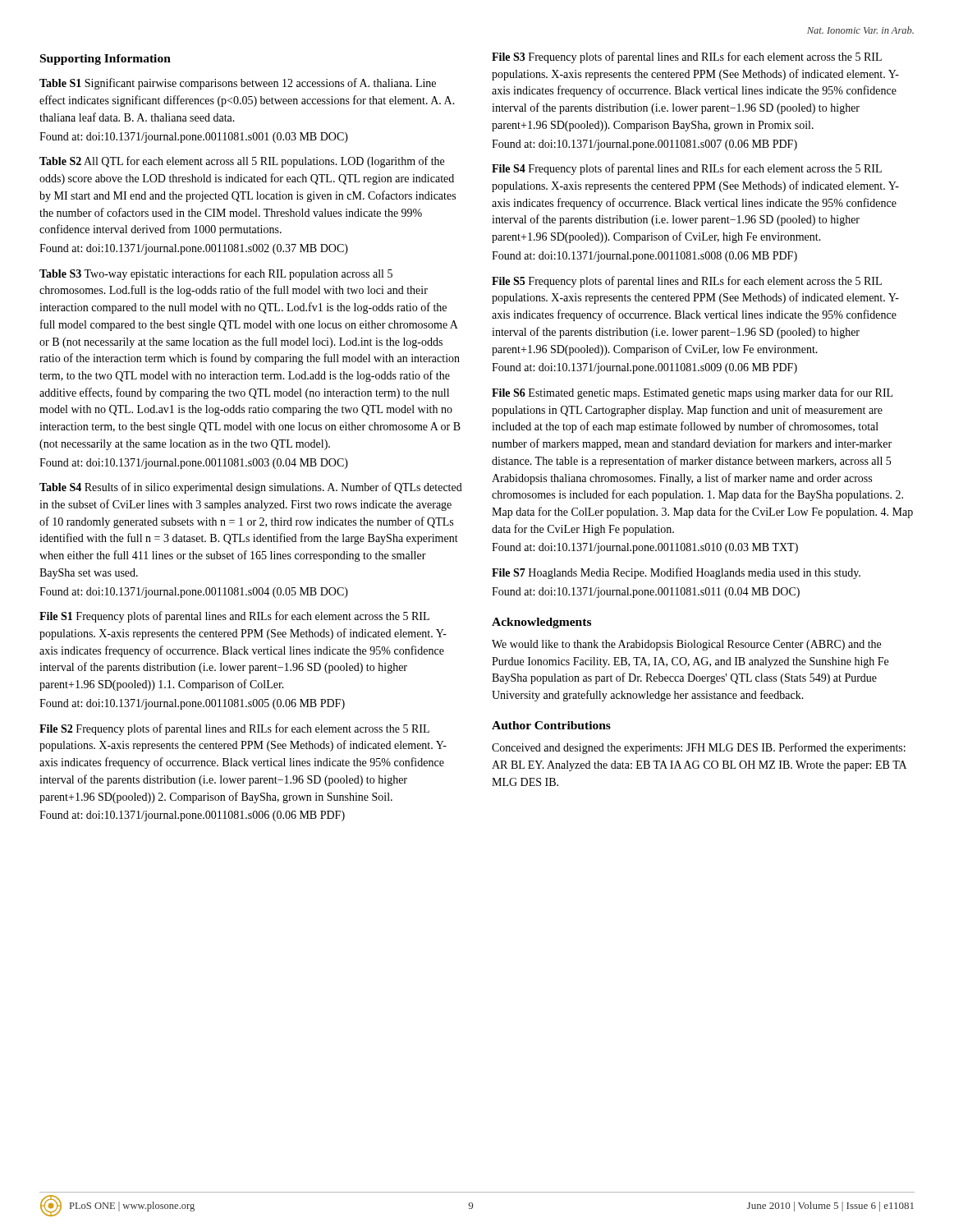Find the block on this page that starts "We would like to thank"

pos(703,671)
